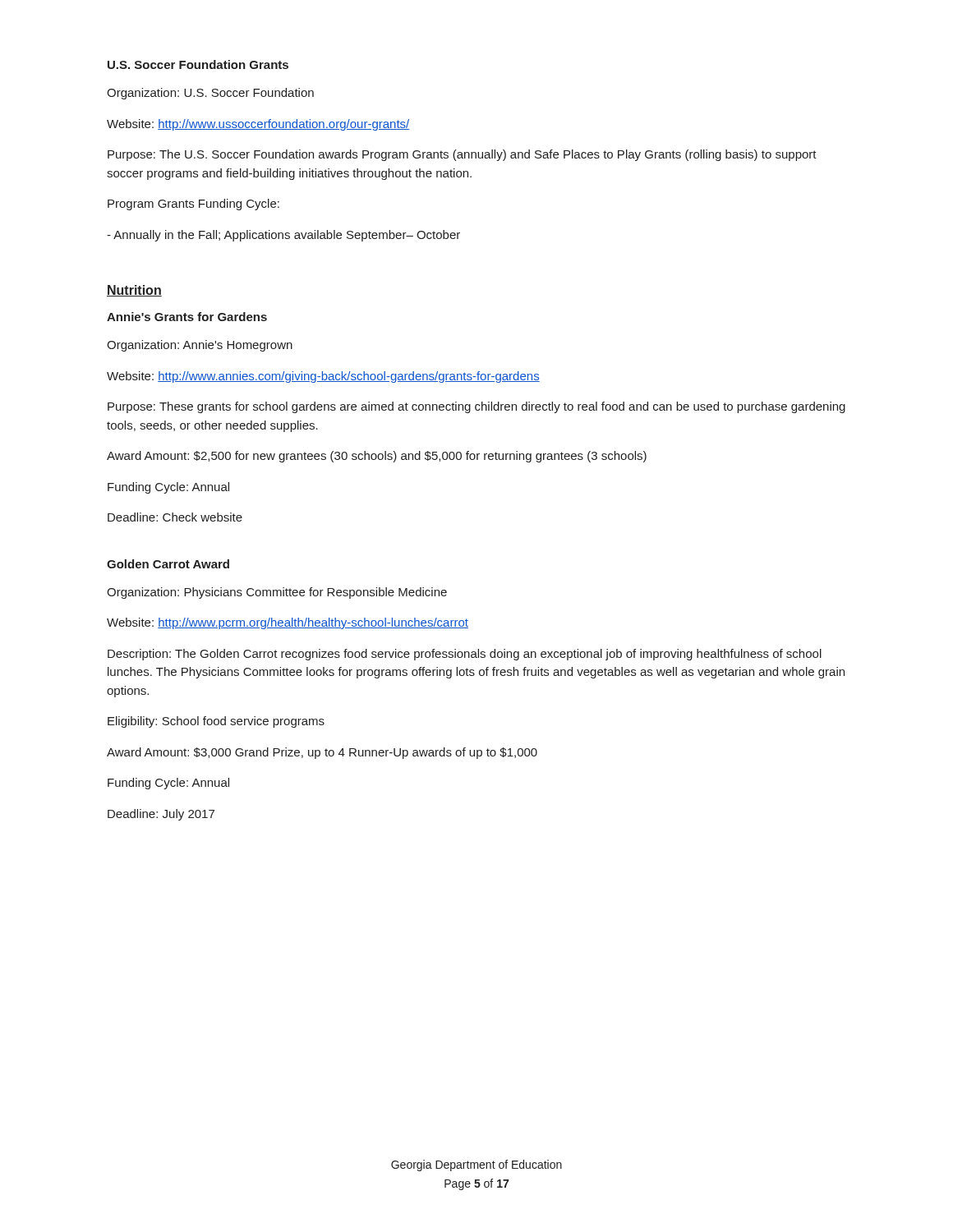Find the text block that reads "Description: The Golden"

[476, 672]
